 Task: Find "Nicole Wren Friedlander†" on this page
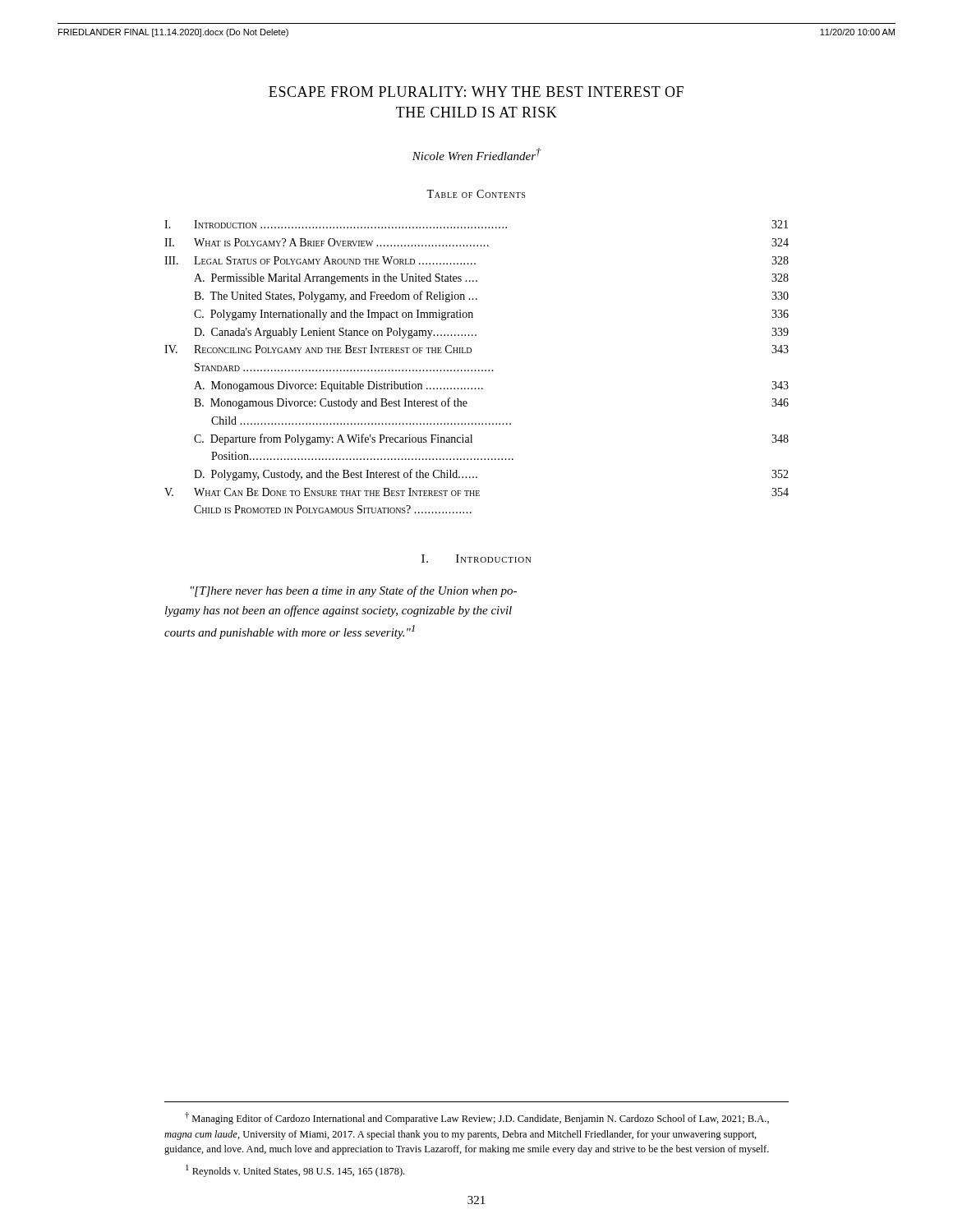(476, 155)
